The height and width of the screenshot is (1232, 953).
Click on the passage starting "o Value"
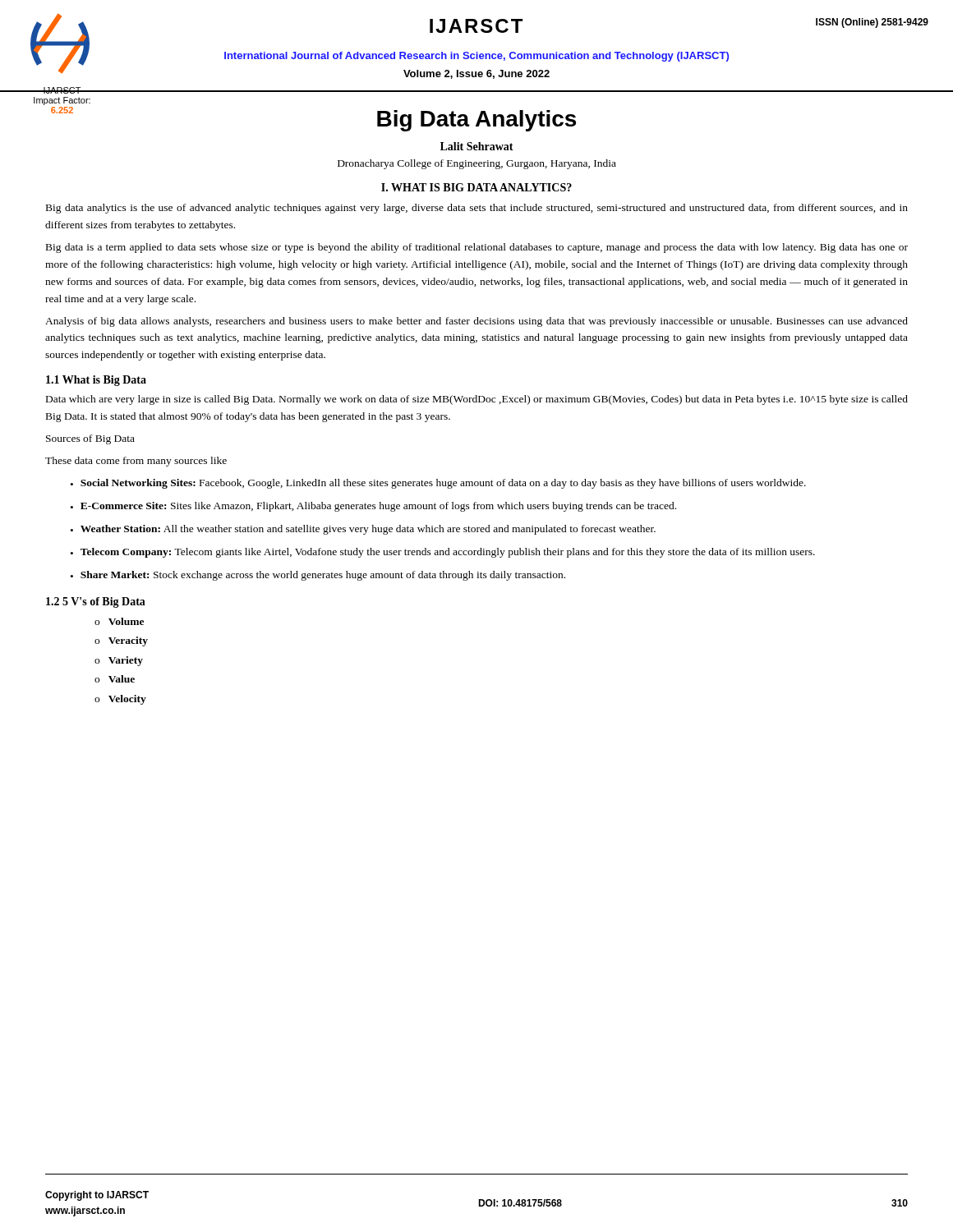click(x=115, y=679)
